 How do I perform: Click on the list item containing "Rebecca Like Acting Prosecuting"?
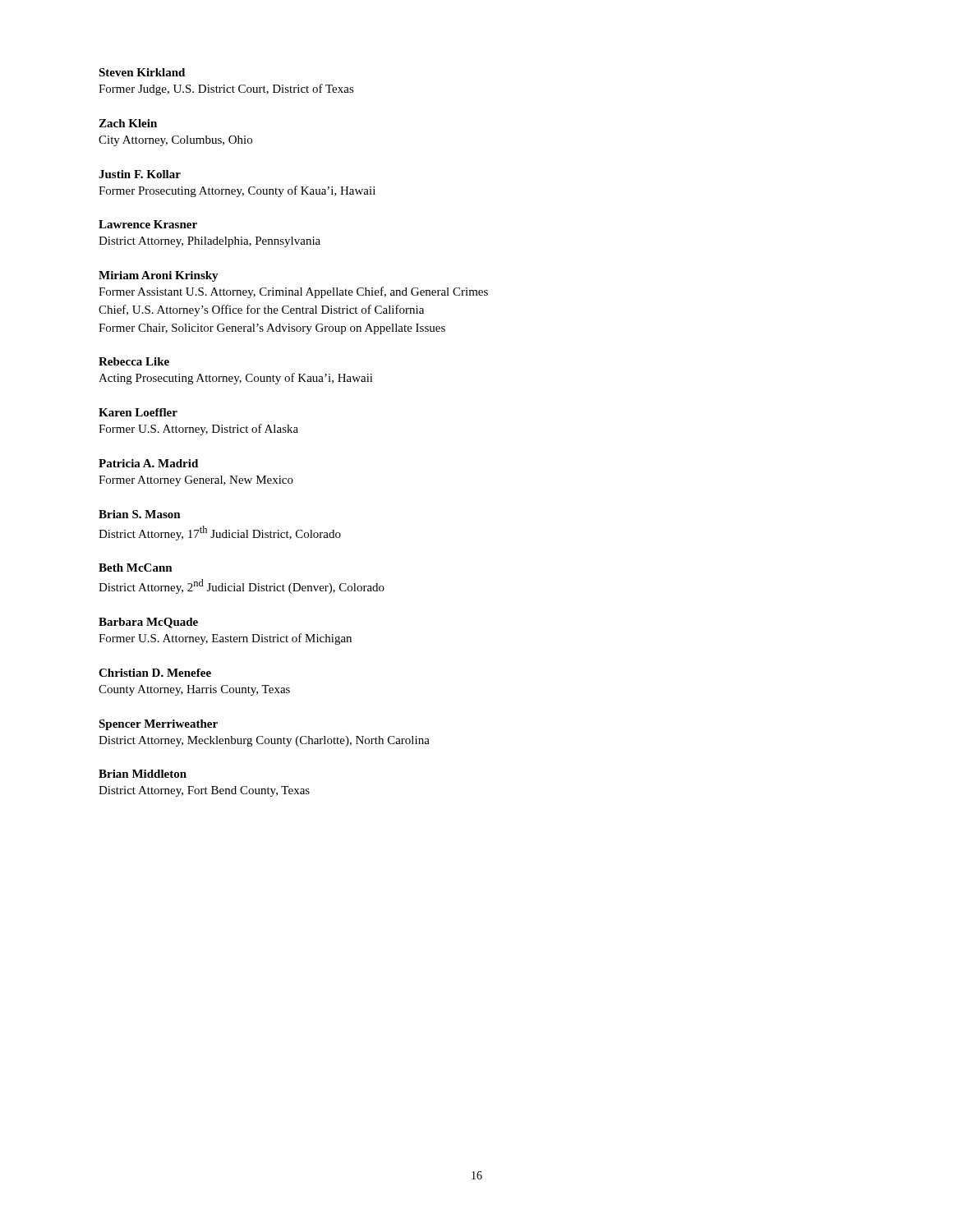click(134, 361)
